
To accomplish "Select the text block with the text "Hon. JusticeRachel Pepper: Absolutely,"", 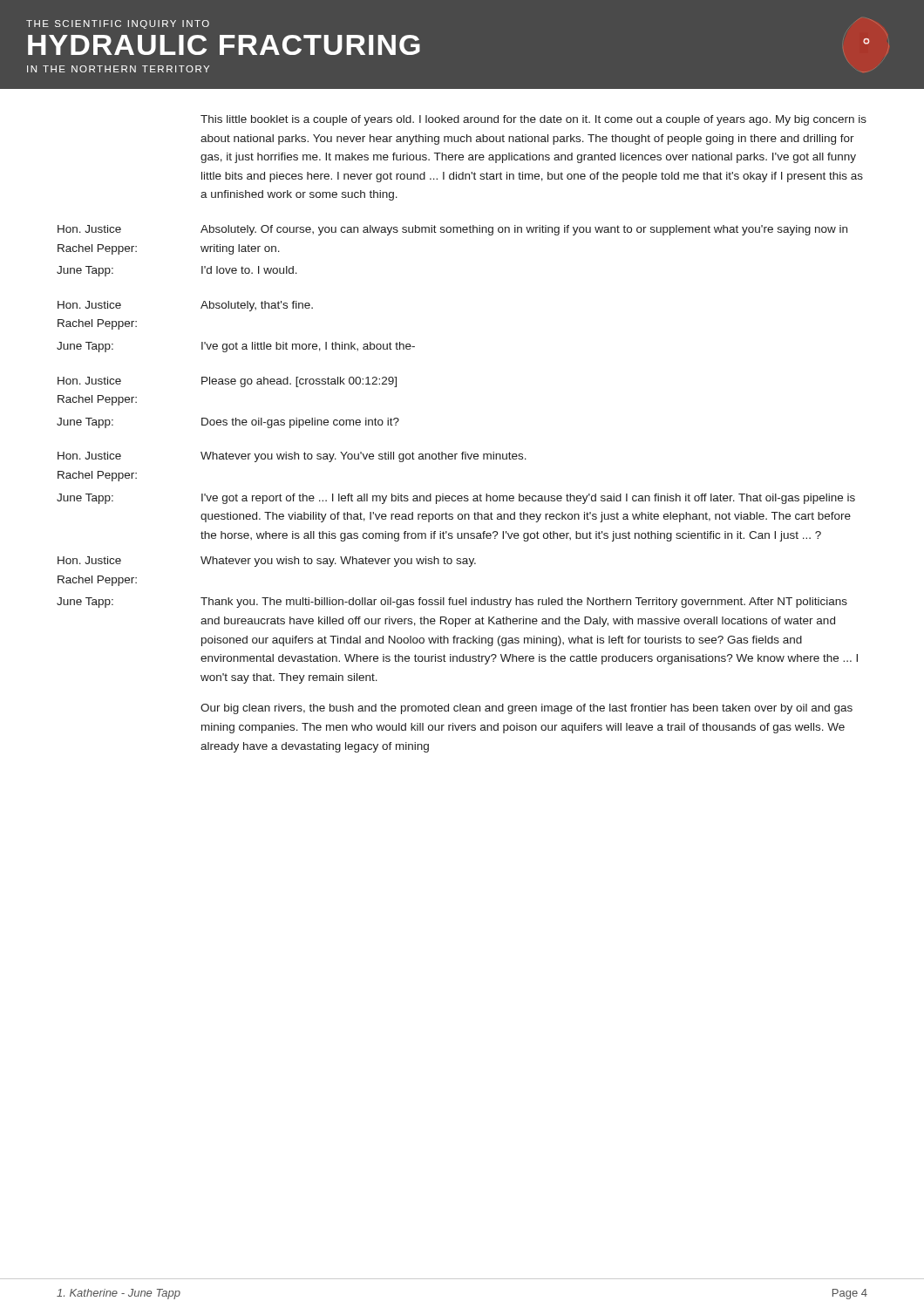I will [88, 306].
